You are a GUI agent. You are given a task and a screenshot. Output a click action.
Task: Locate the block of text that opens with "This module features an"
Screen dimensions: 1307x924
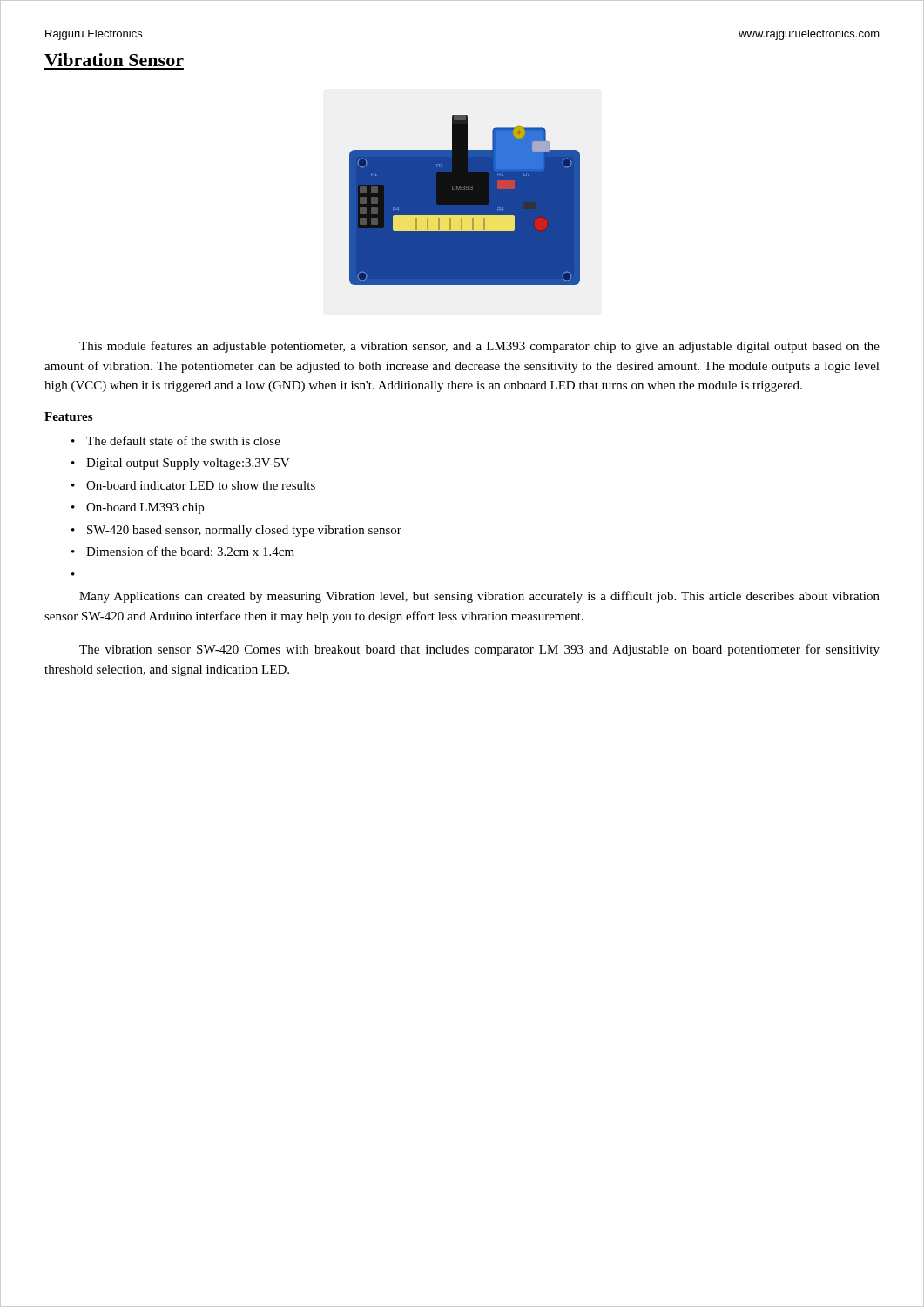462,366
